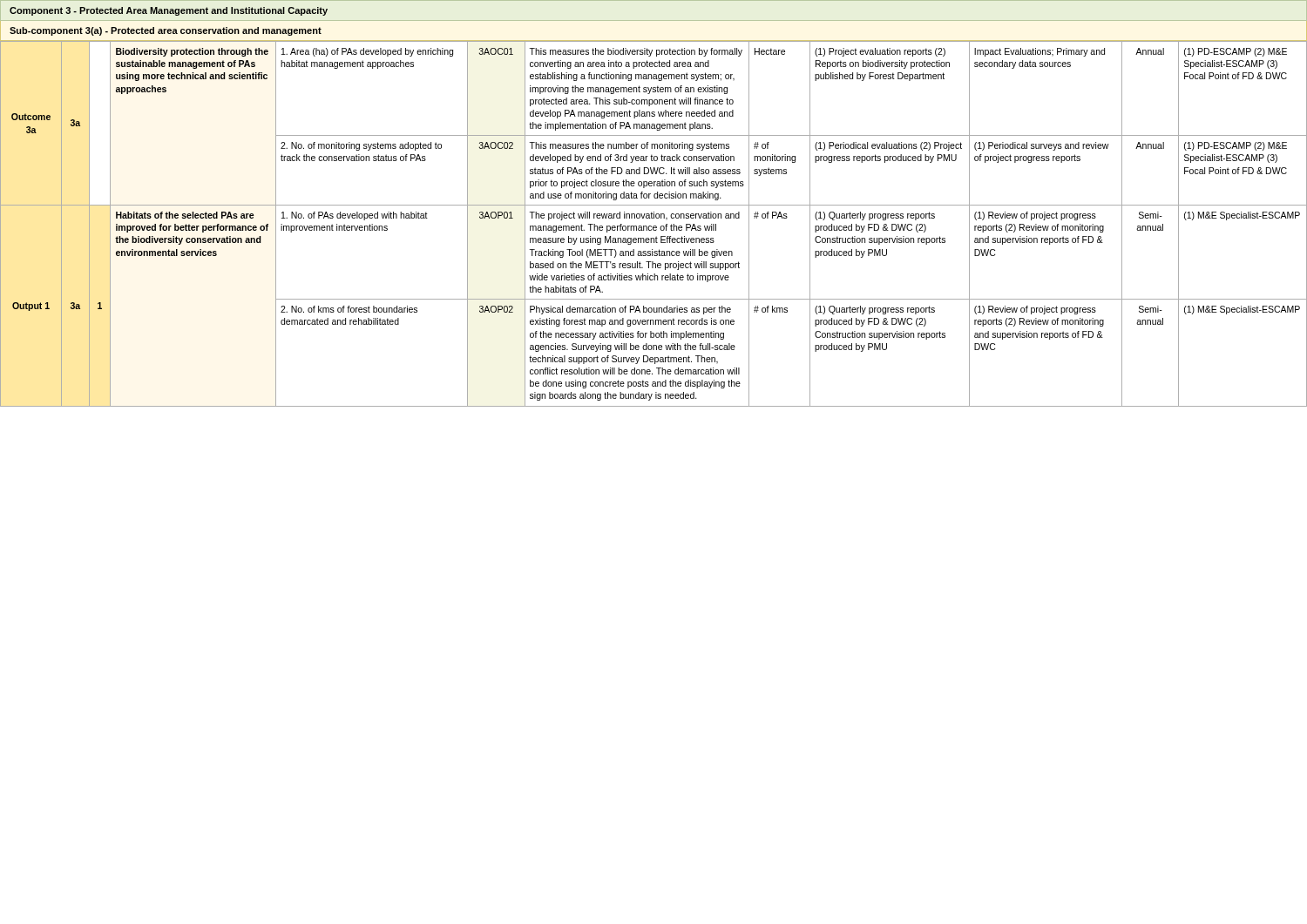The image size is (1307, 924).
Task: Find the section header with the text "Sub-component 3(a) -"
Action: (x=165, y=30)
